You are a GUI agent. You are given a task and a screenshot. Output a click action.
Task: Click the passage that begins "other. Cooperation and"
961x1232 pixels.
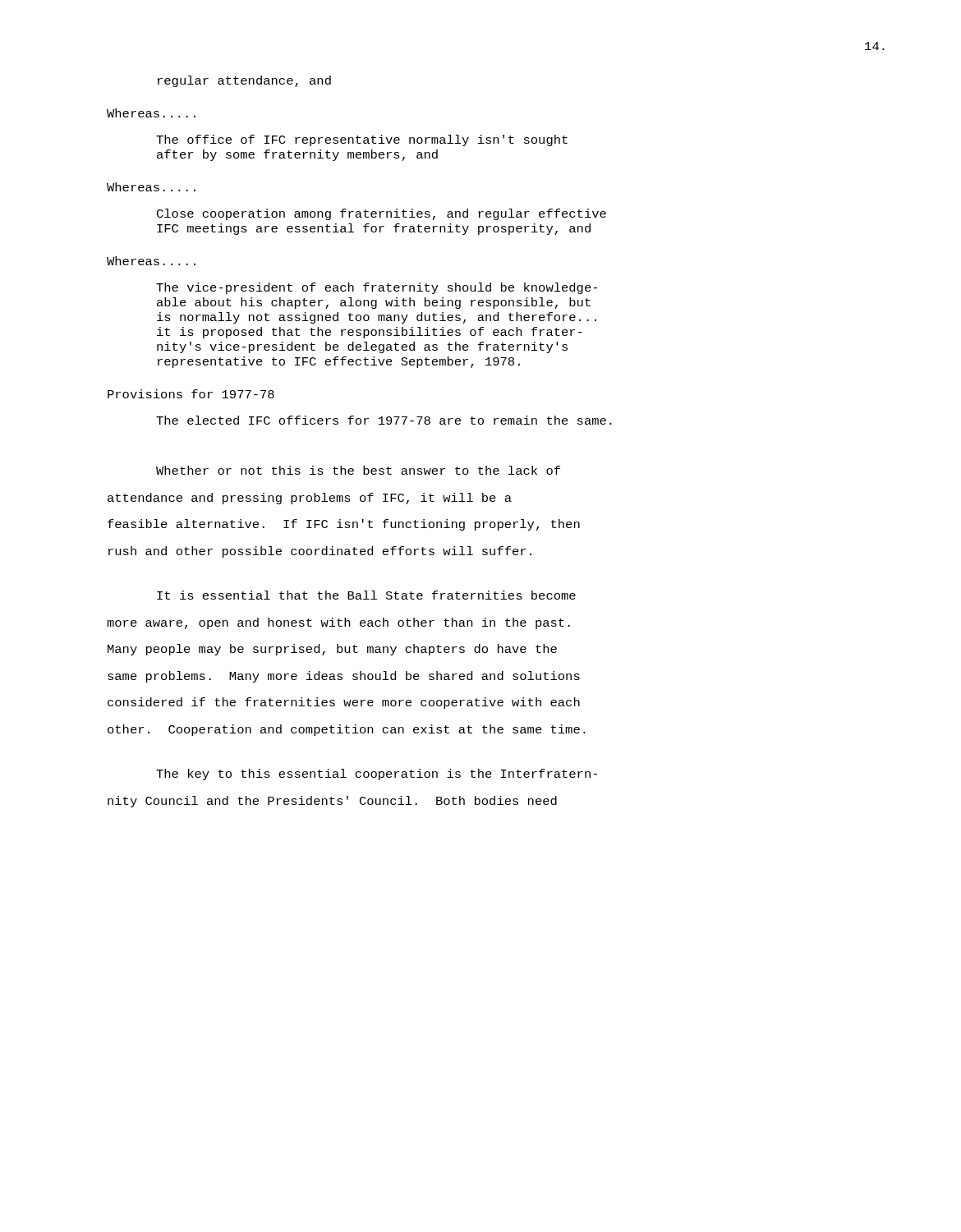point(347,730)
